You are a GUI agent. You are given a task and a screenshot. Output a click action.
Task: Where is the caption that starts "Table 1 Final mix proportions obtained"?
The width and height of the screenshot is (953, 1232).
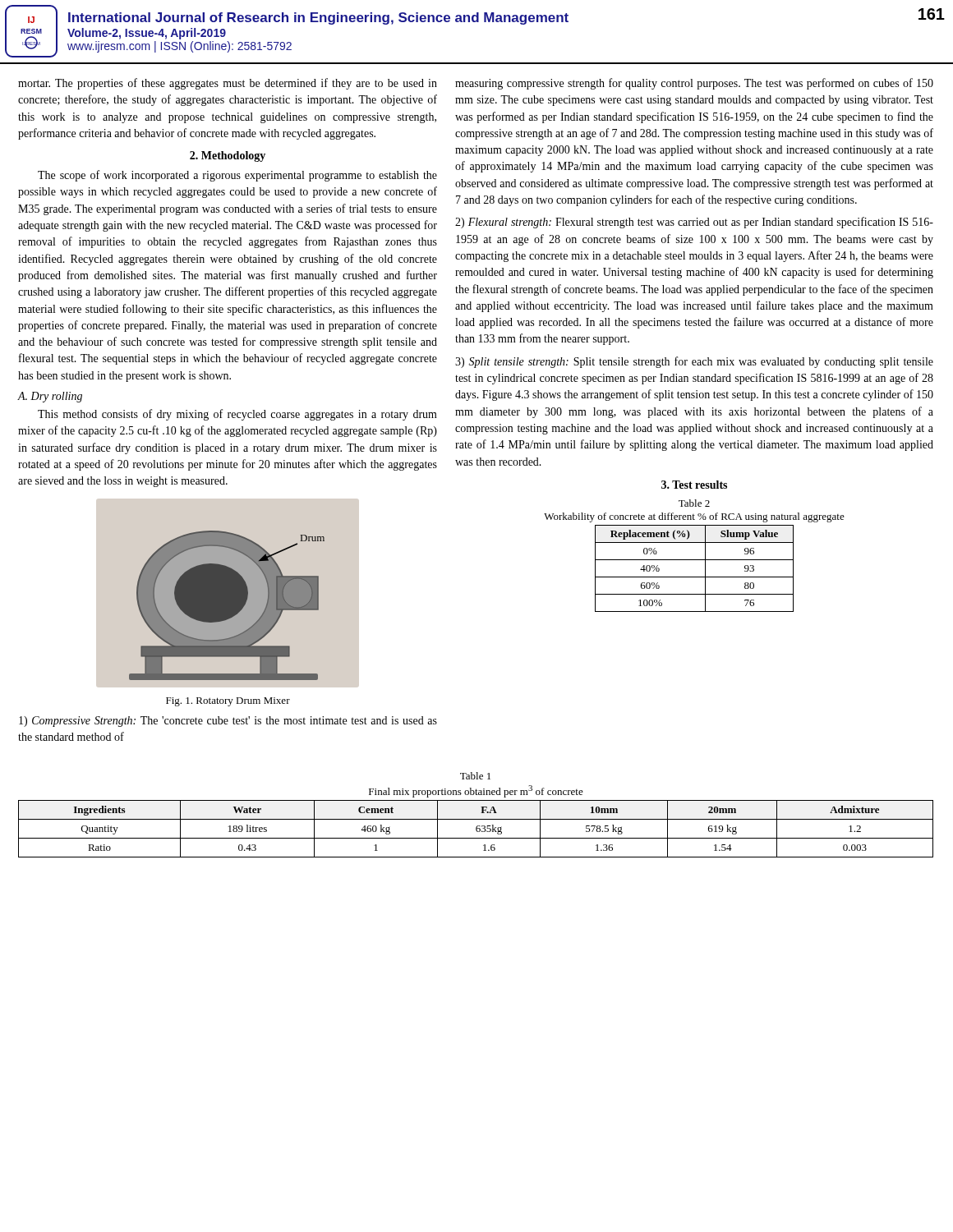pos(476,784)
